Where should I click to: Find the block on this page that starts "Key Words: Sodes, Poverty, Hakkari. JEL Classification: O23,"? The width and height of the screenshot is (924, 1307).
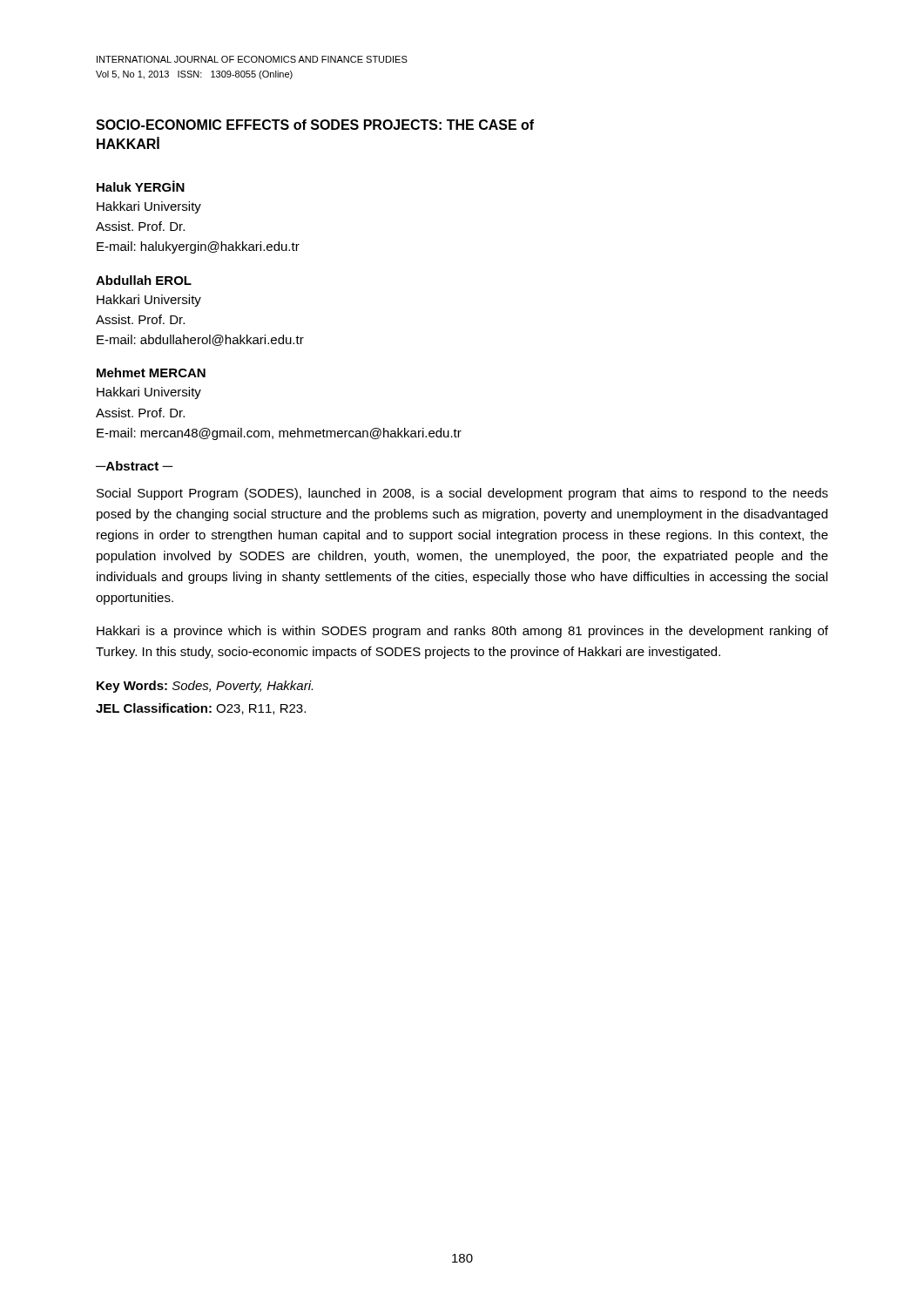(205, 696)
